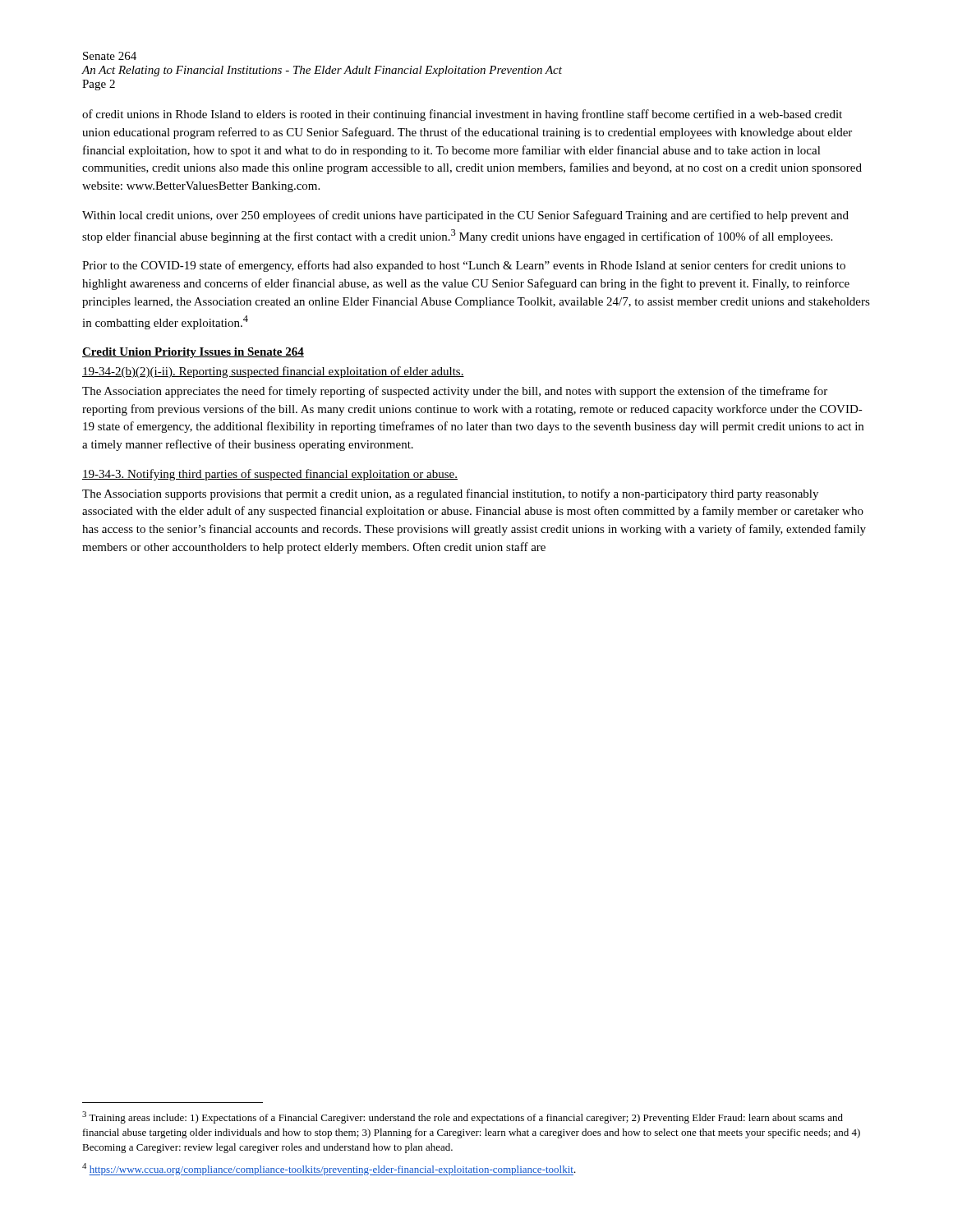Image resolution: width=953 pixels, height=1232 pixels.
Task: Locate the block of text that opens with "19-34-2(b)(2)(i-ii). Reporting suspected financial exploitation of elder adults."
Action: pos(476,409)
